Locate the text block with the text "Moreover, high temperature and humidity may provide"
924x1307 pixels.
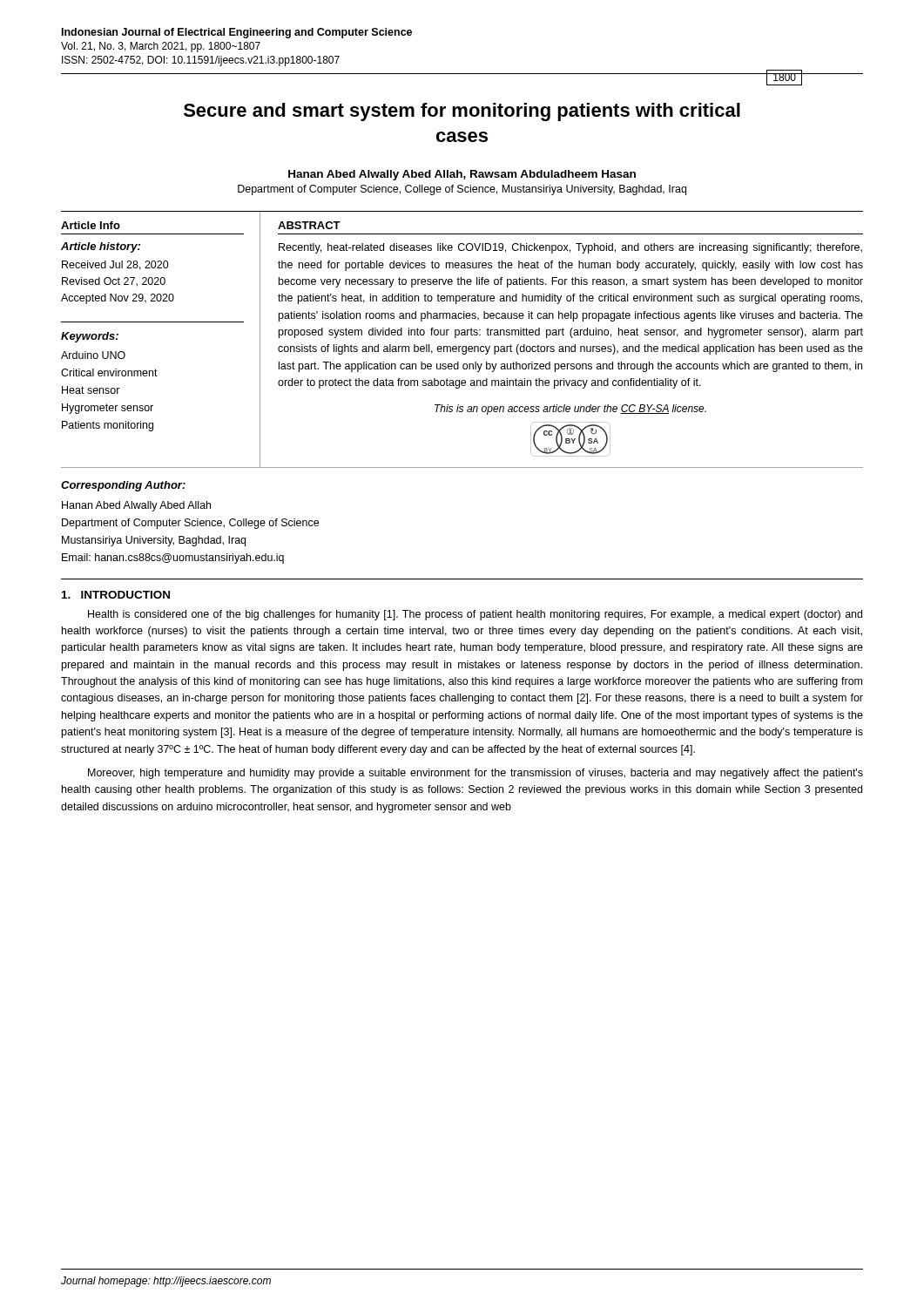[x=462, y=790]
